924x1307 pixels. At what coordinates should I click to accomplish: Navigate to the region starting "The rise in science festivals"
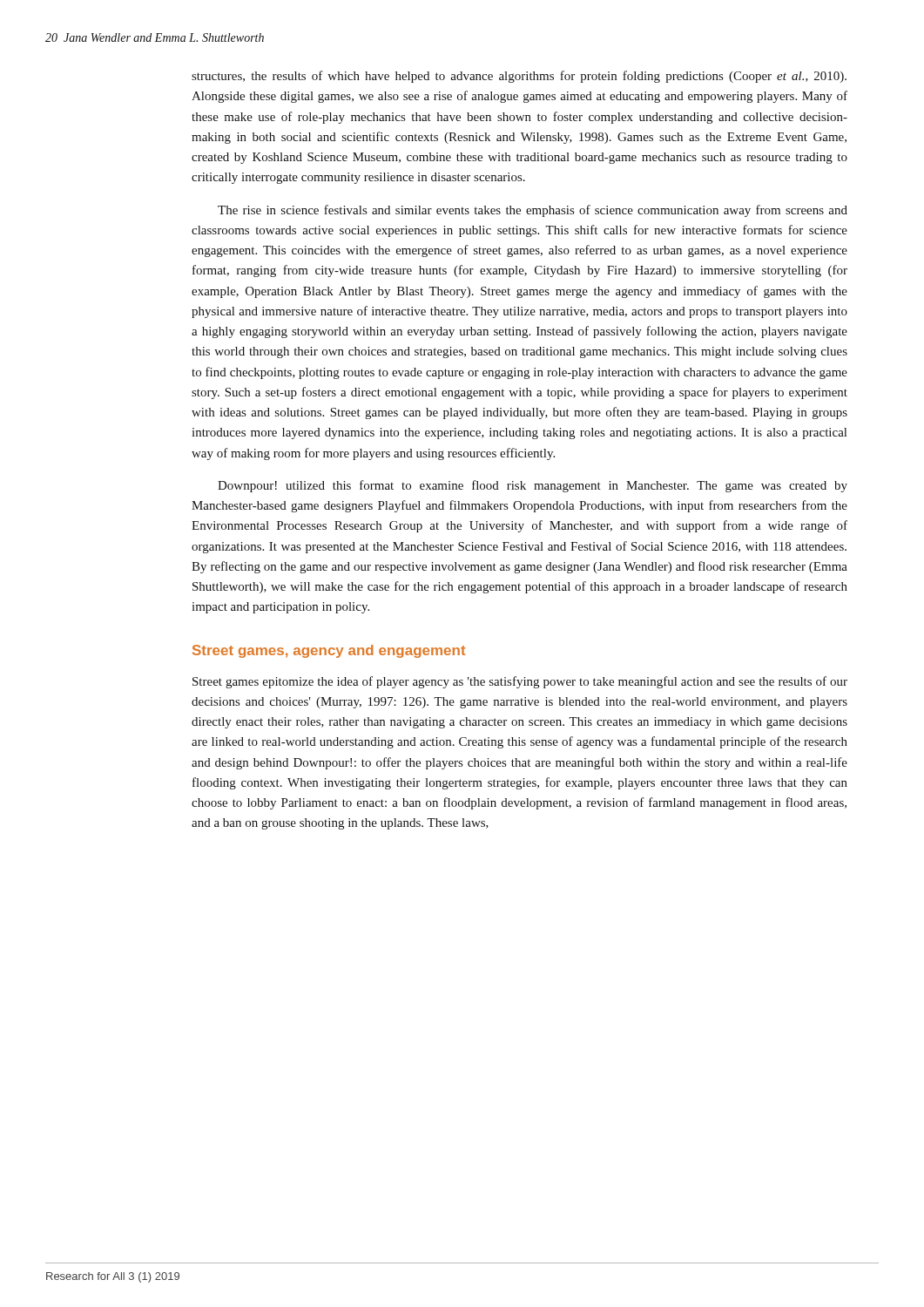coord(520,332)
